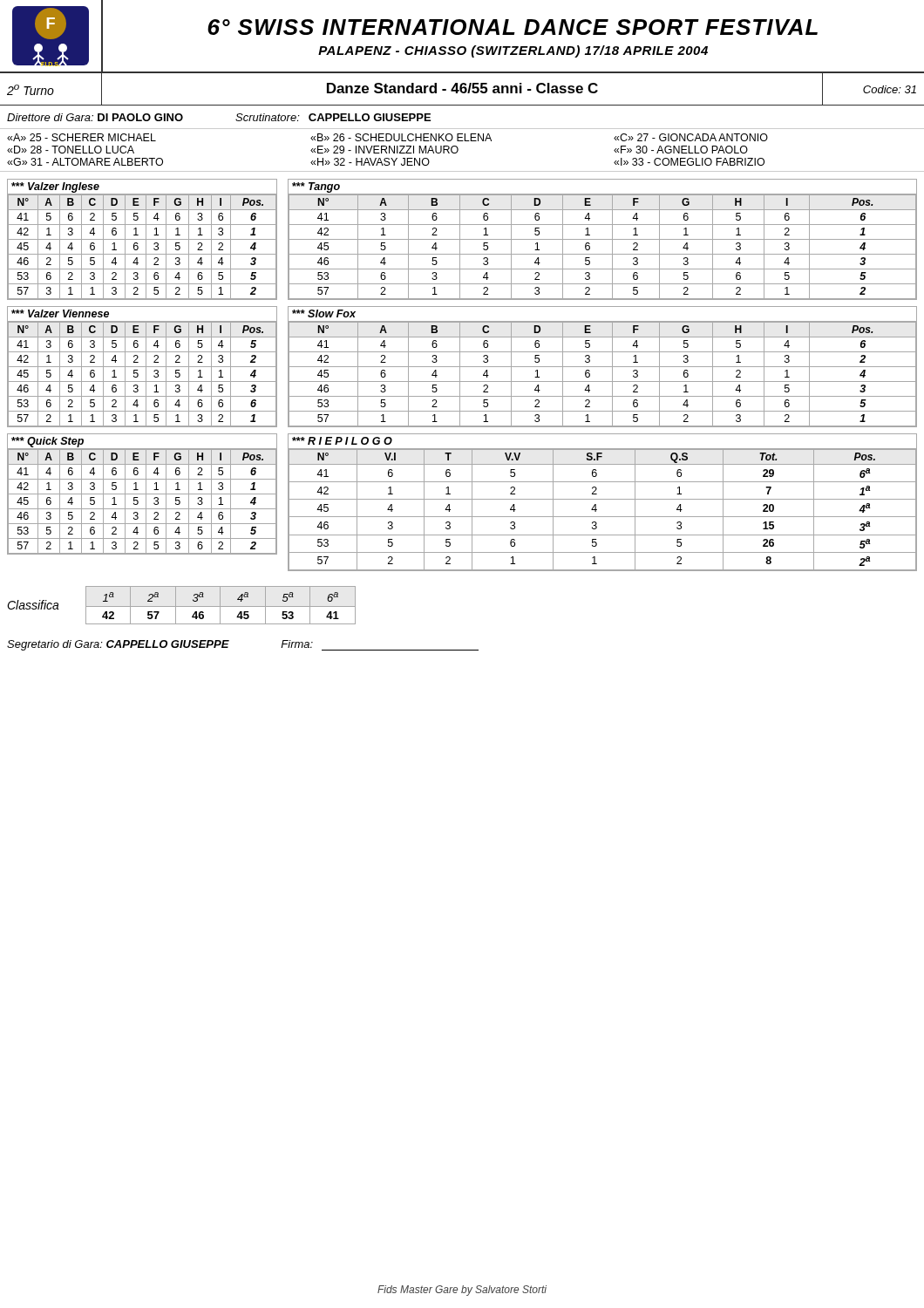924x1308 pixels.
Task: Locate the list item that says "«A» 25 - SCHERER MICHAEL «D» 28"
Action: click(x=159, y=150)
